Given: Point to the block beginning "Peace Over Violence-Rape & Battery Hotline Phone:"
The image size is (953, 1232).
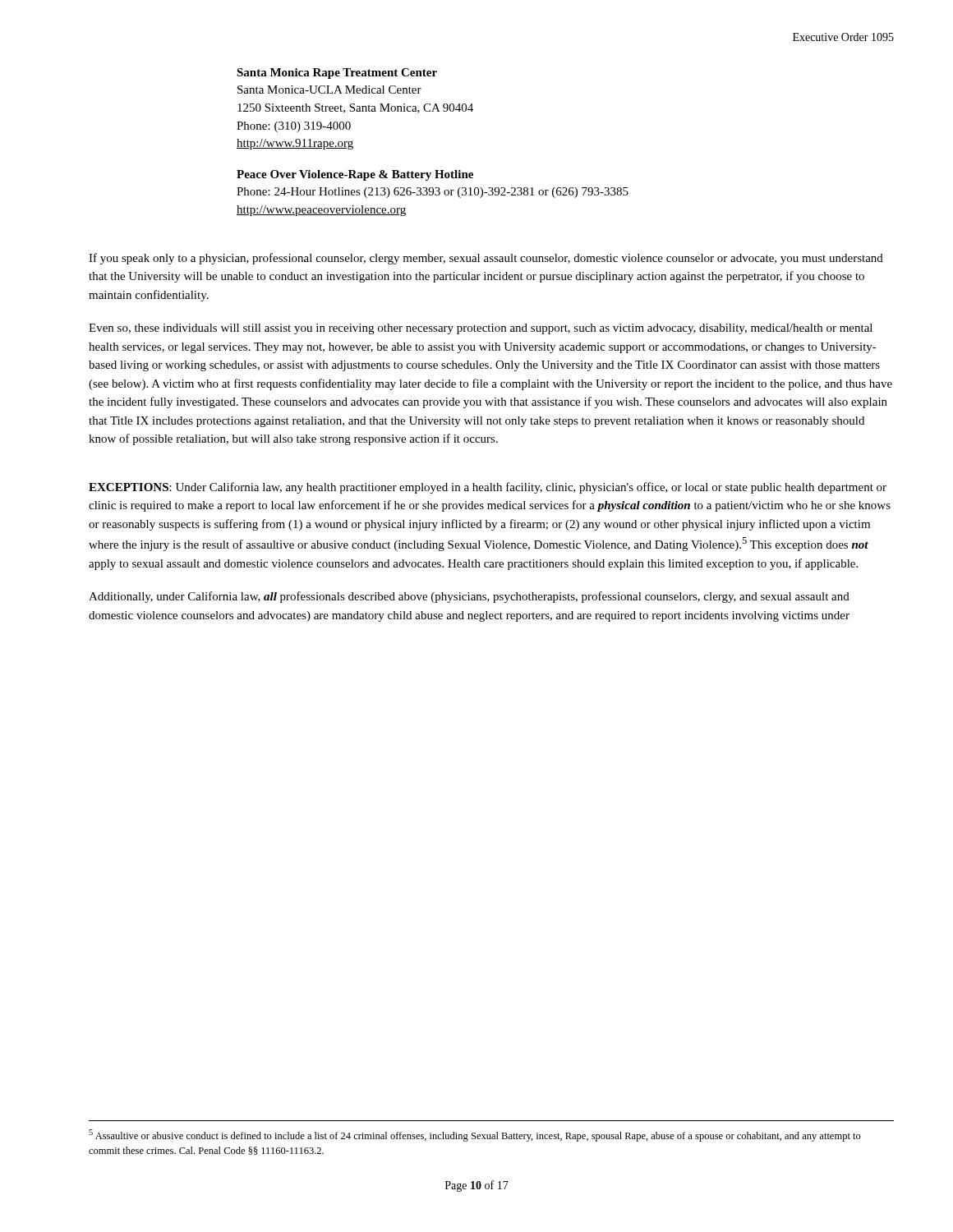Looking at the screenshot, I should coord(565,193).
